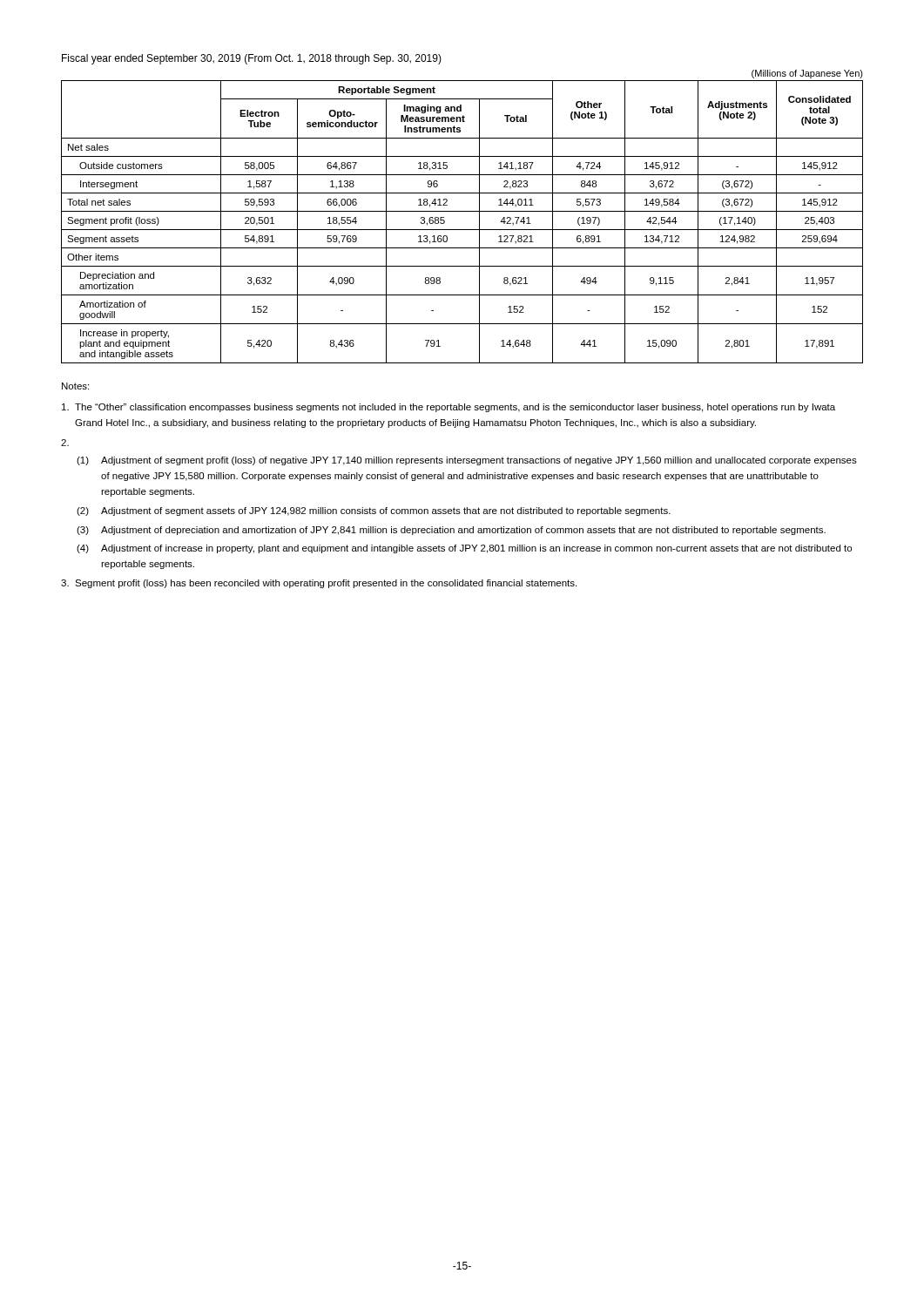Screen dimensions: 1307x924
Task: Find the list item containing "(2) Adjustment of segment assets of JPY 124,982"
Action: 470,511
